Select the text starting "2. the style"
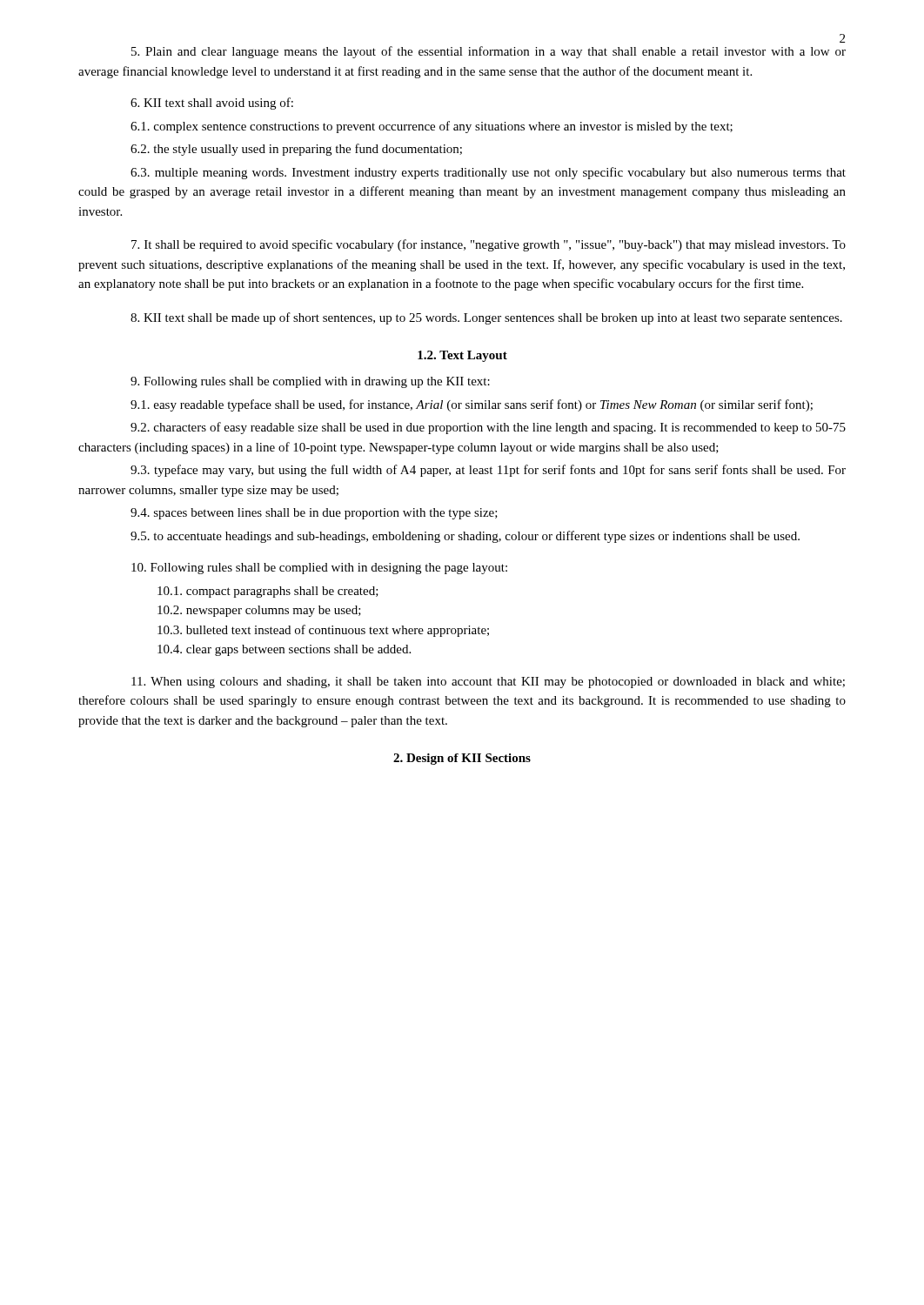This screenshot has height=1305, width=924. pyautogui.click(x=462, y=149)
